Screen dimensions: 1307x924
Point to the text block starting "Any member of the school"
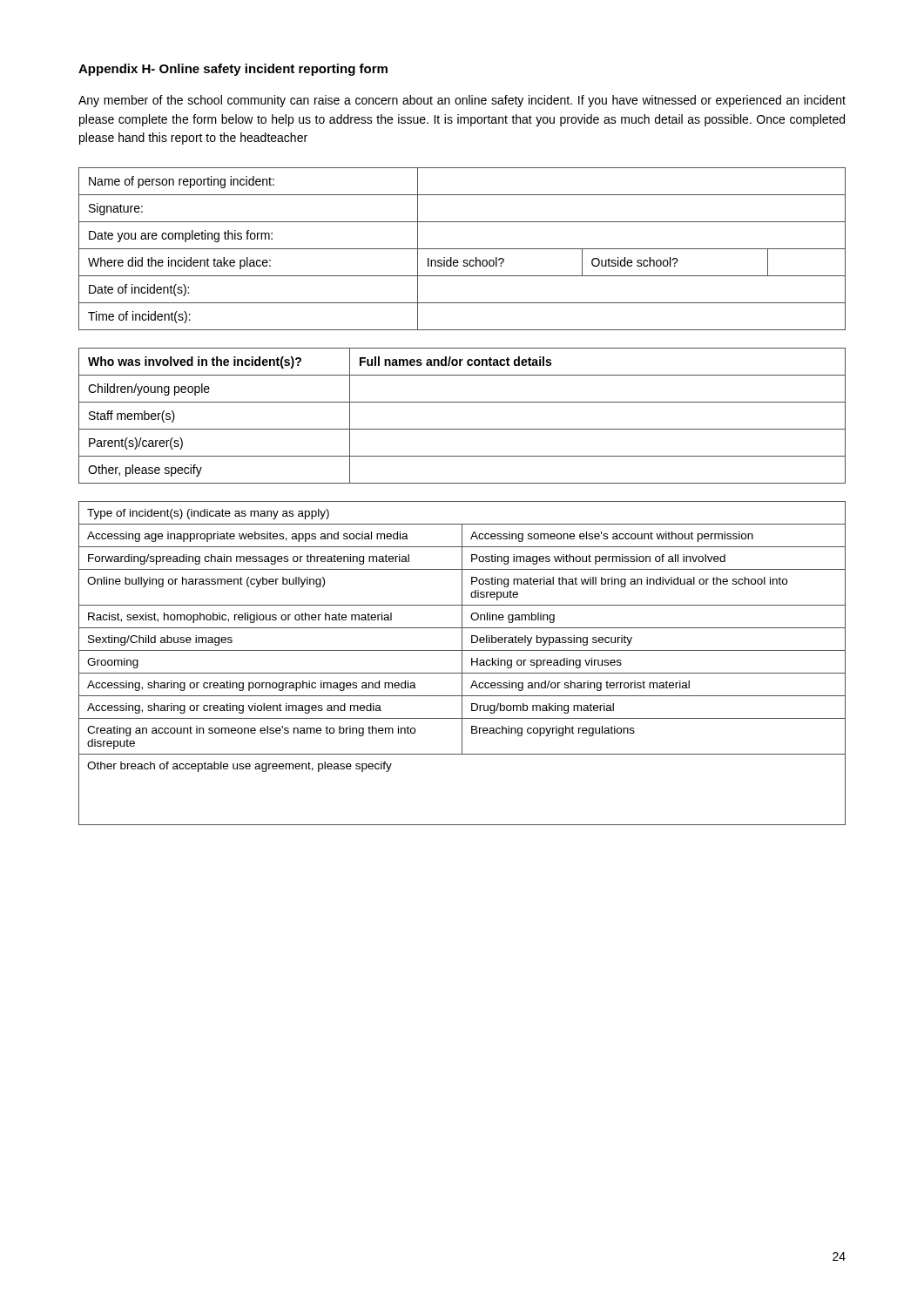462,119
